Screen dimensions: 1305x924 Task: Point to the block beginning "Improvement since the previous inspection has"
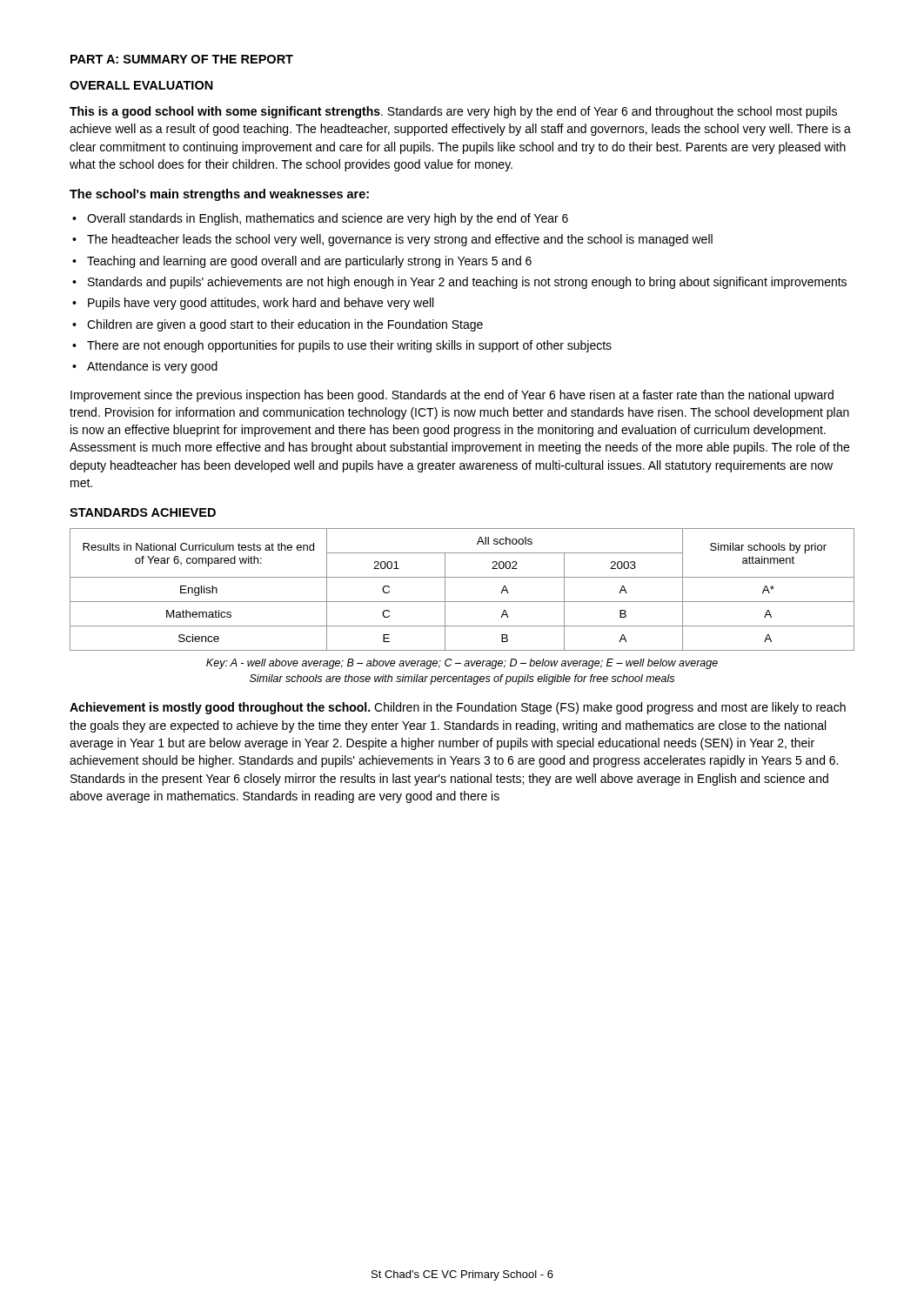[460, 439]
